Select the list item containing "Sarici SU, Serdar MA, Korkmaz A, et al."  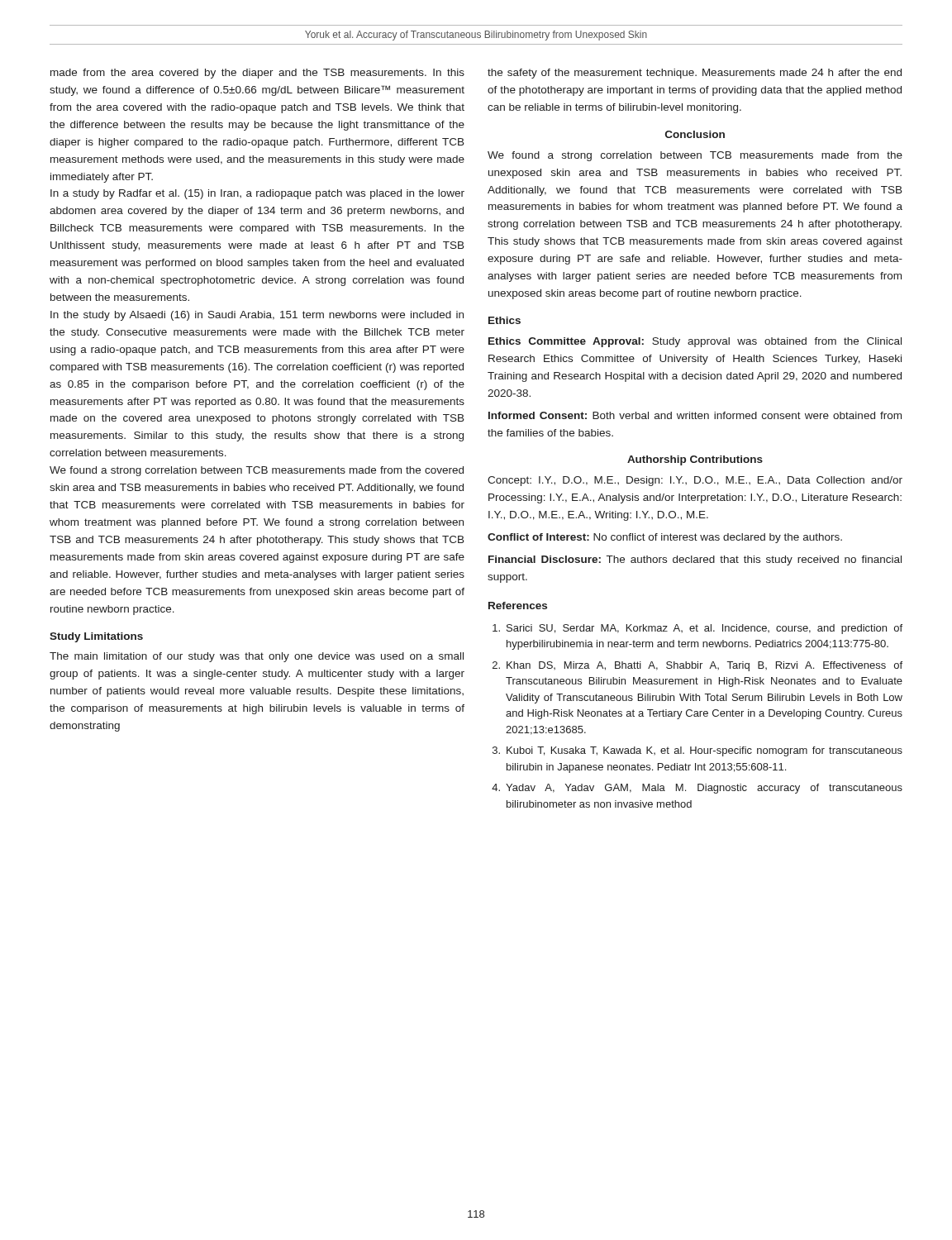coord(695,636)
